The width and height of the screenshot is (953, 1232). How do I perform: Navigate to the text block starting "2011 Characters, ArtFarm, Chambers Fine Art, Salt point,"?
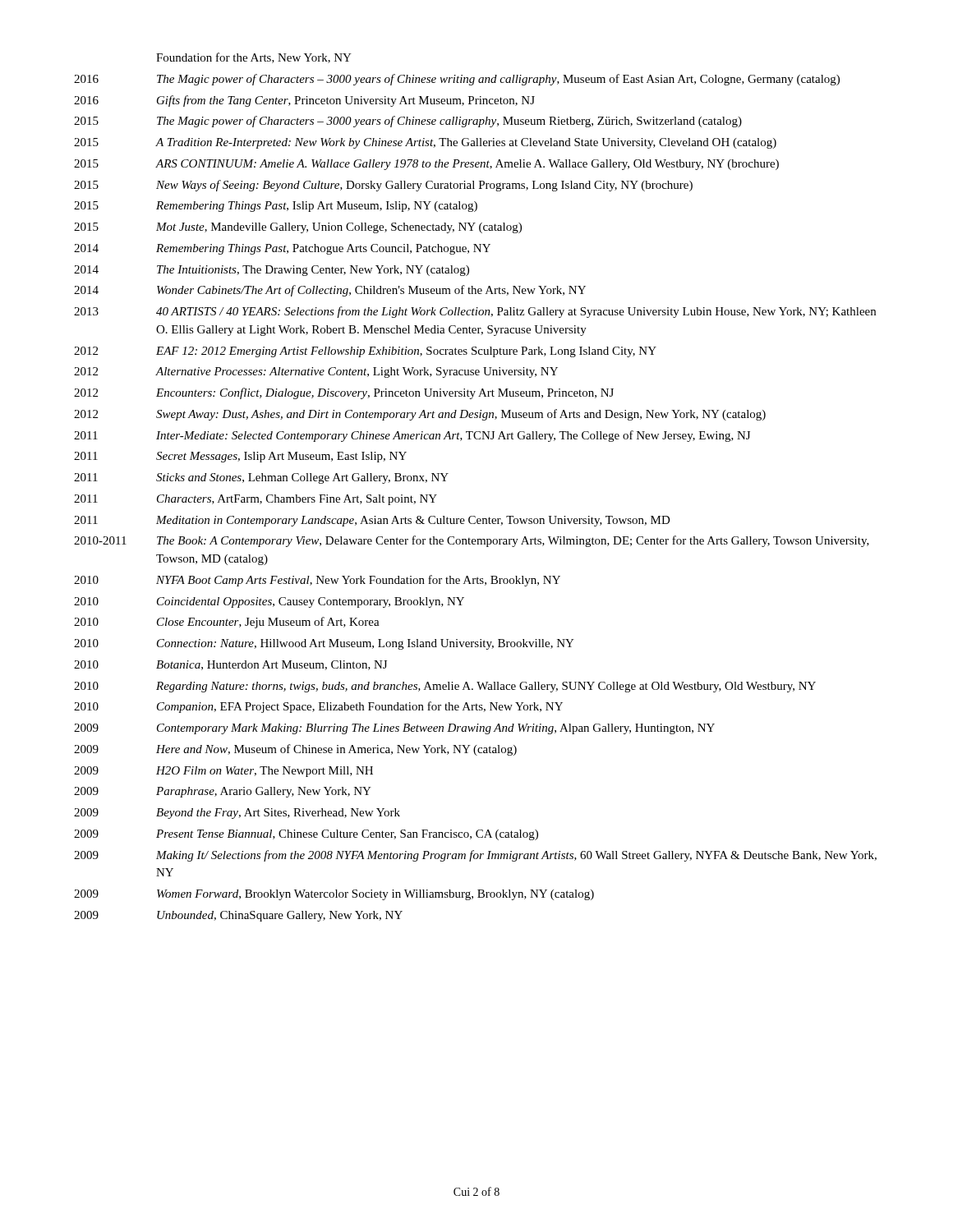click(256, 500)
